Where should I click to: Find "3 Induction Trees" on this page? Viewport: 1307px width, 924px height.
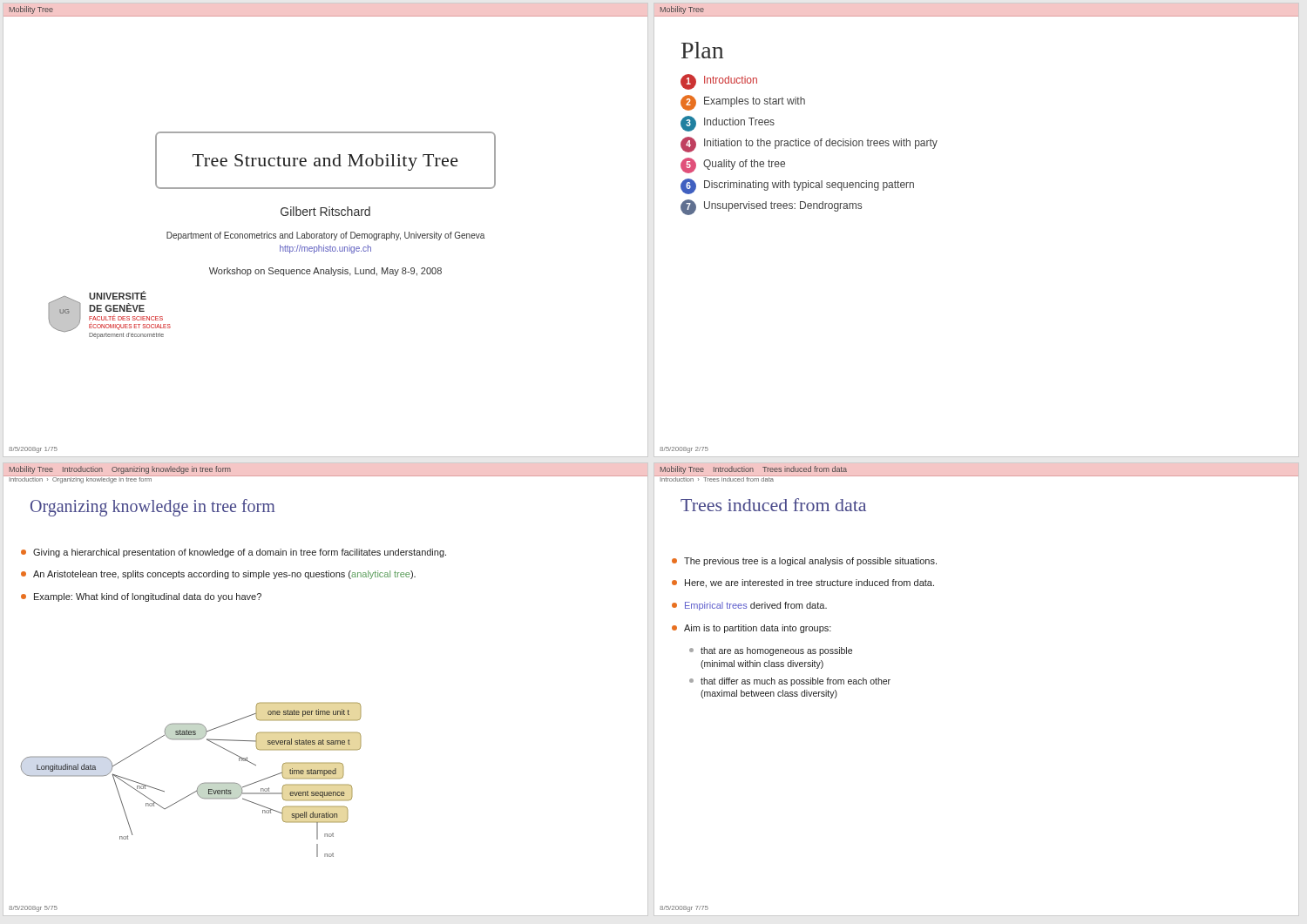coord(728,124)
